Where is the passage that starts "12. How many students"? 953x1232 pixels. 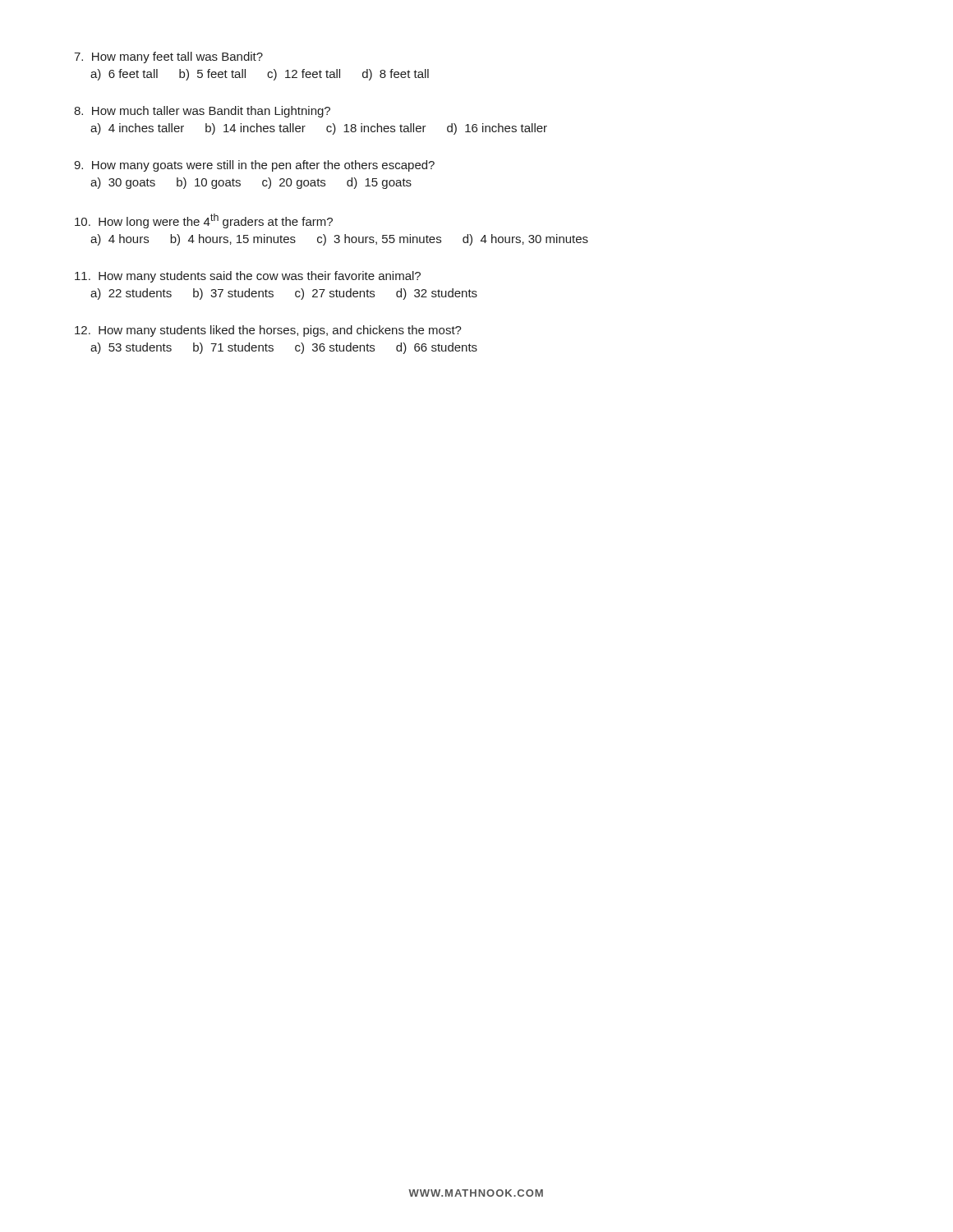[476, 338]
